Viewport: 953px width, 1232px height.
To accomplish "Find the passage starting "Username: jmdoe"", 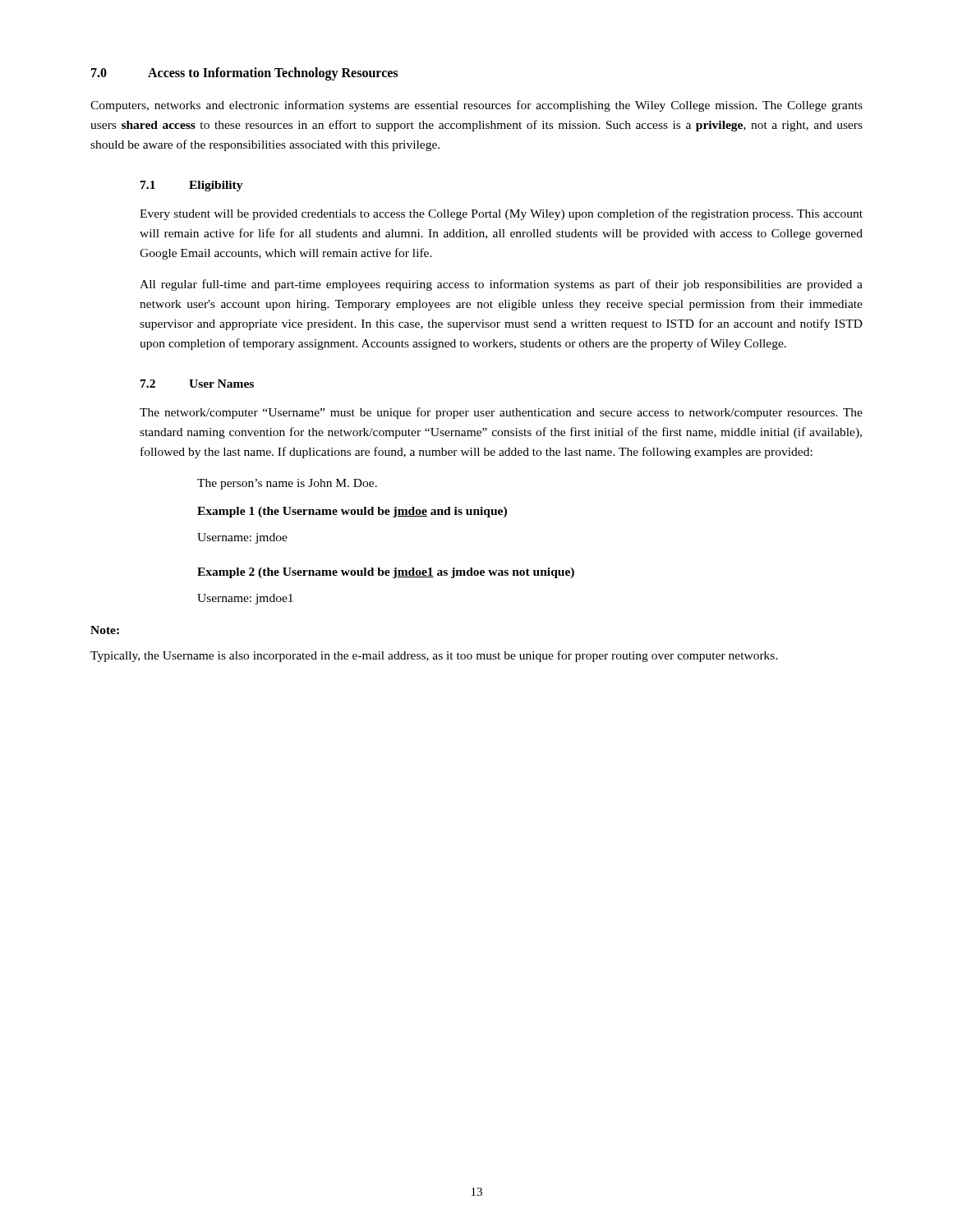I will coord(242,537).
